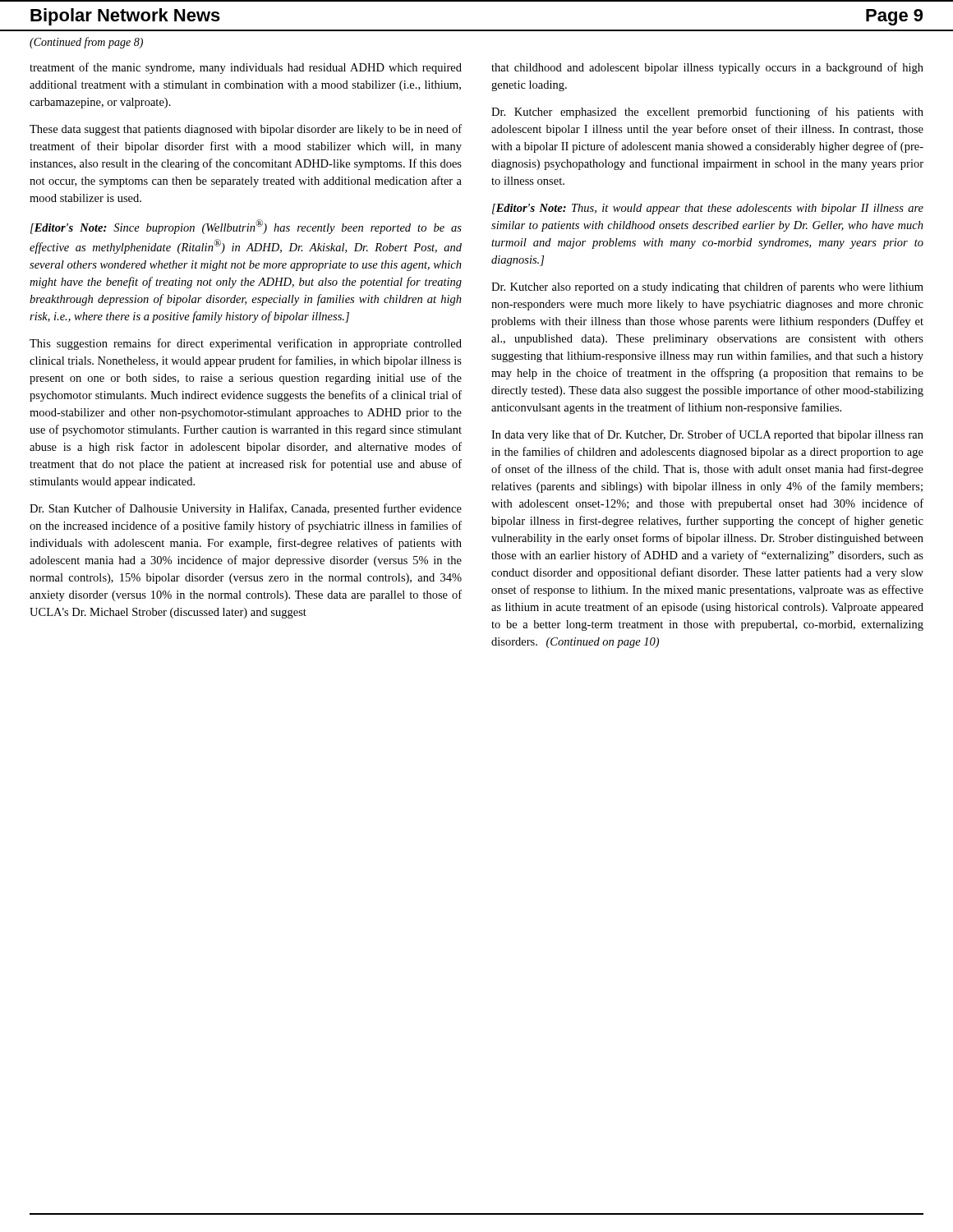953x1232 pixels.
Task: Locate the text block containing "treatment of the manic syndrome,"
Action: tap(246, 85)
